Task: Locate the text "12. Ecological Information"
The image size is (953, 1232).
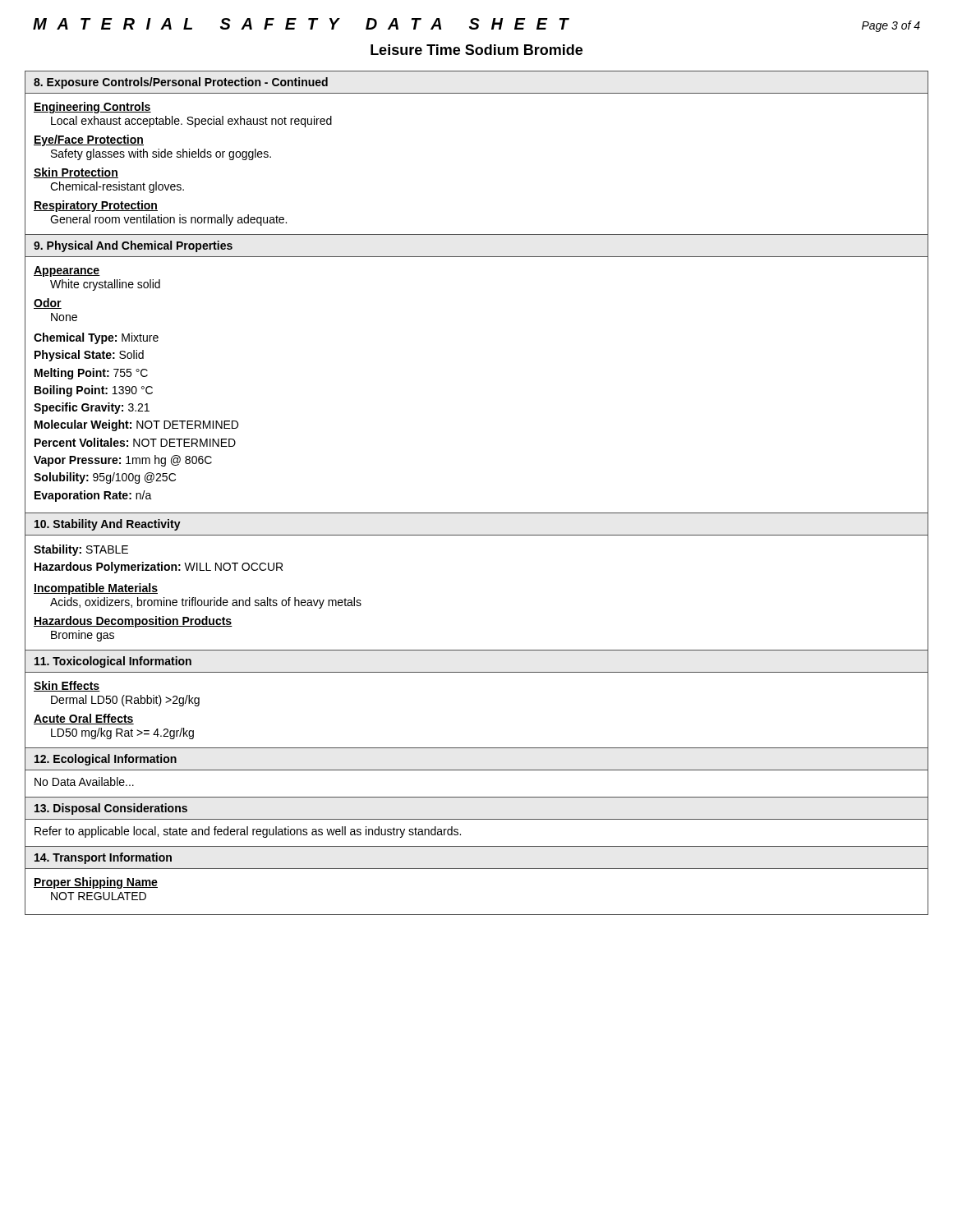Action: pos(105,759)
